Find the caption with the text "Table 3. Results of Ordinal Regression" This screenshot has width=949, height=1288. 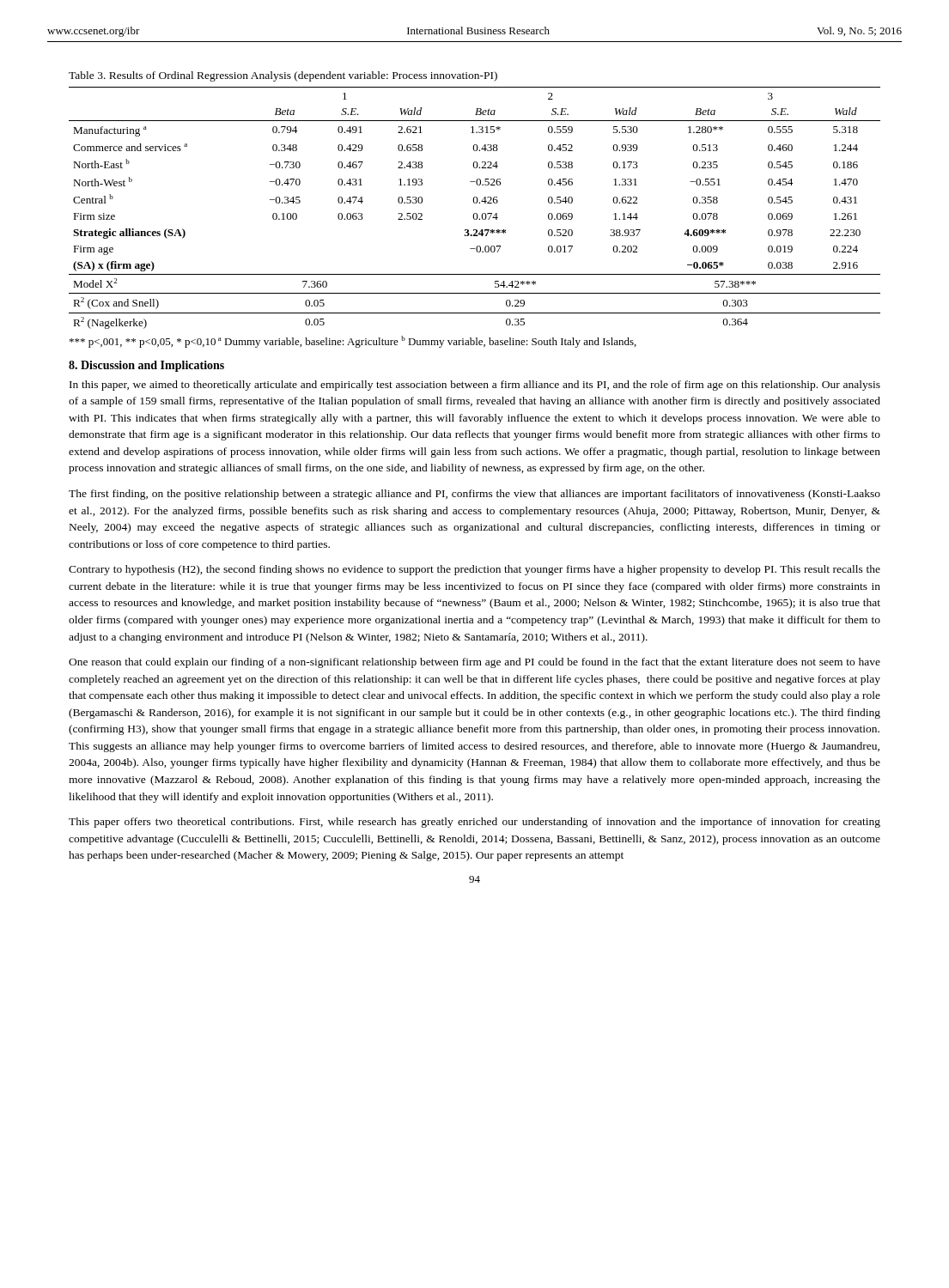click(x=283, y=75)
